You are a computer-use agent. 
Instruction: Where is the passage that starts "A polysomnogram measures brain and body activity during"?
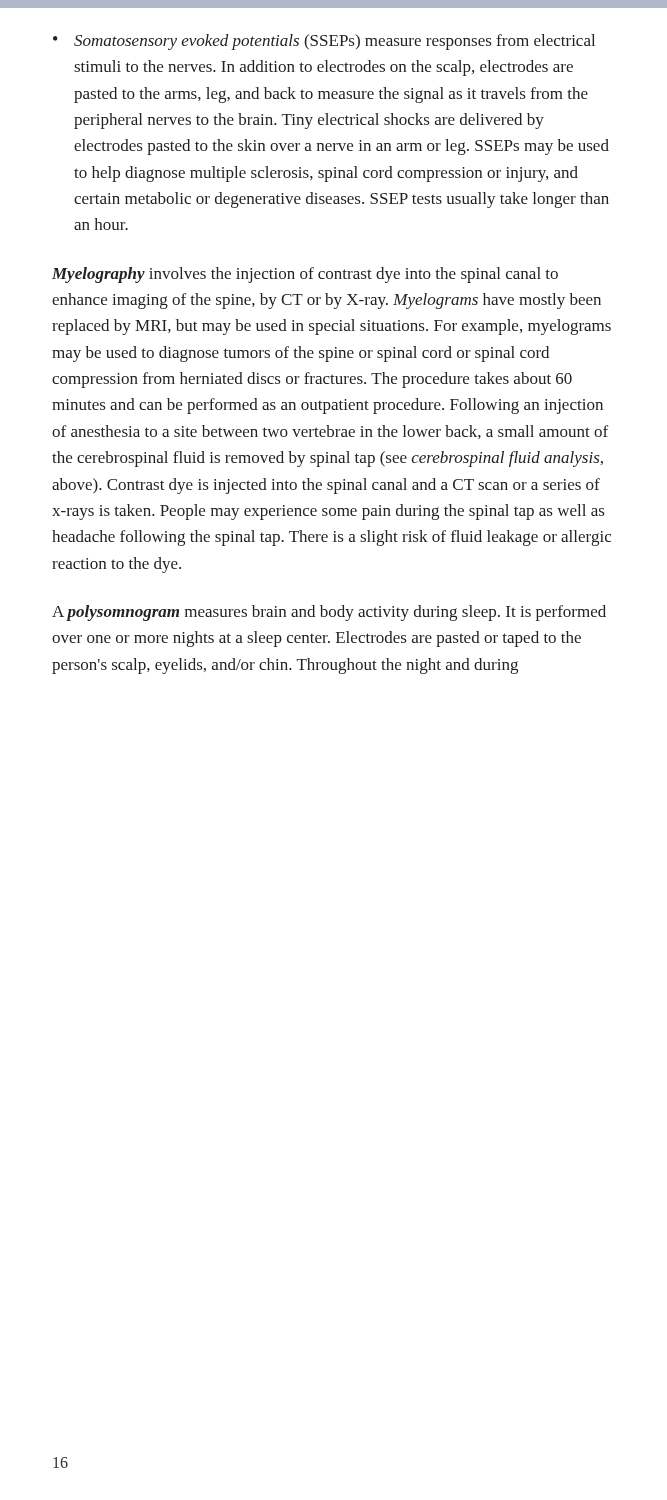tap(329, 638)
